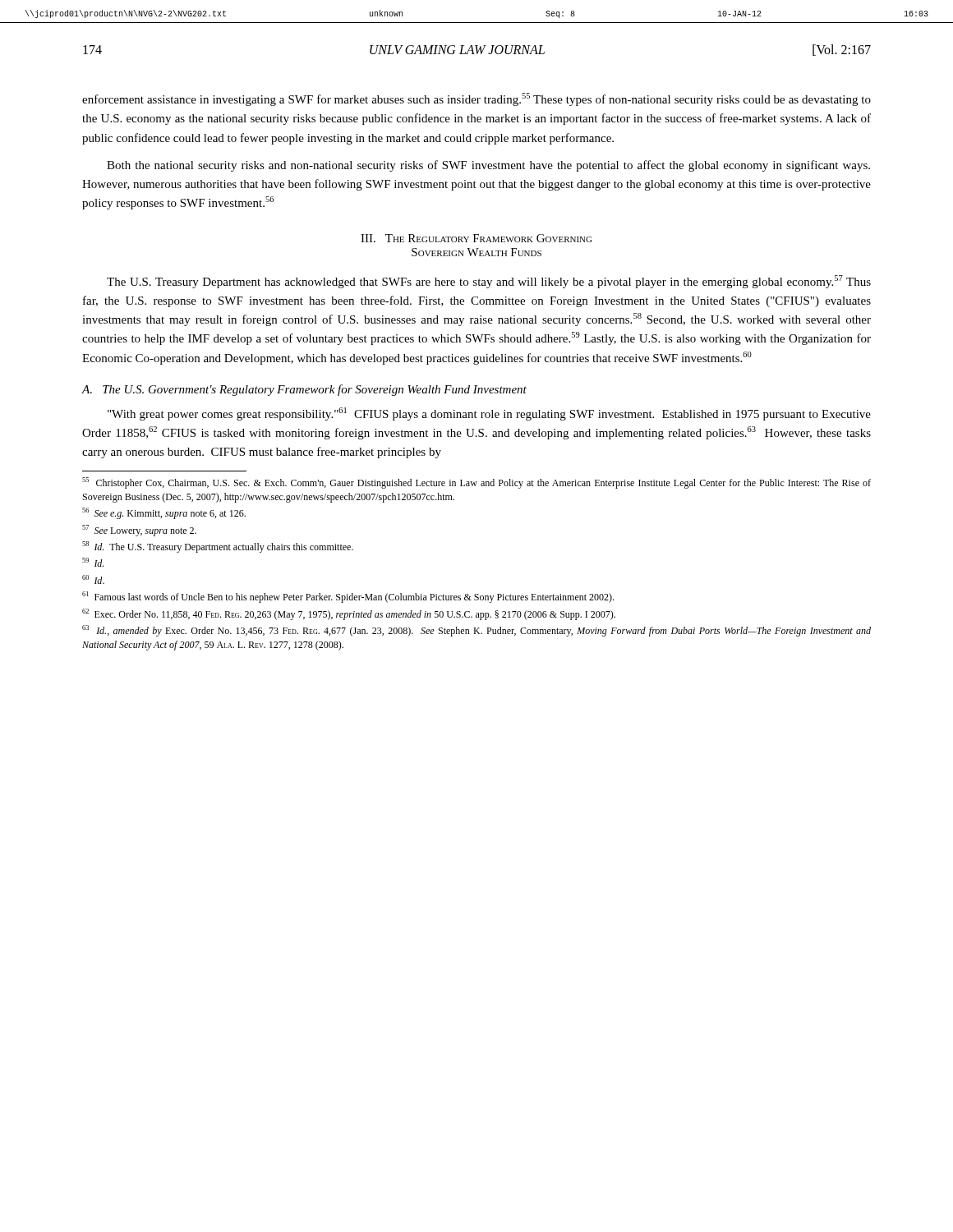Find the block on this page that starts "63 Id., amended by Exec. Order No."

[x=476, y=638]
